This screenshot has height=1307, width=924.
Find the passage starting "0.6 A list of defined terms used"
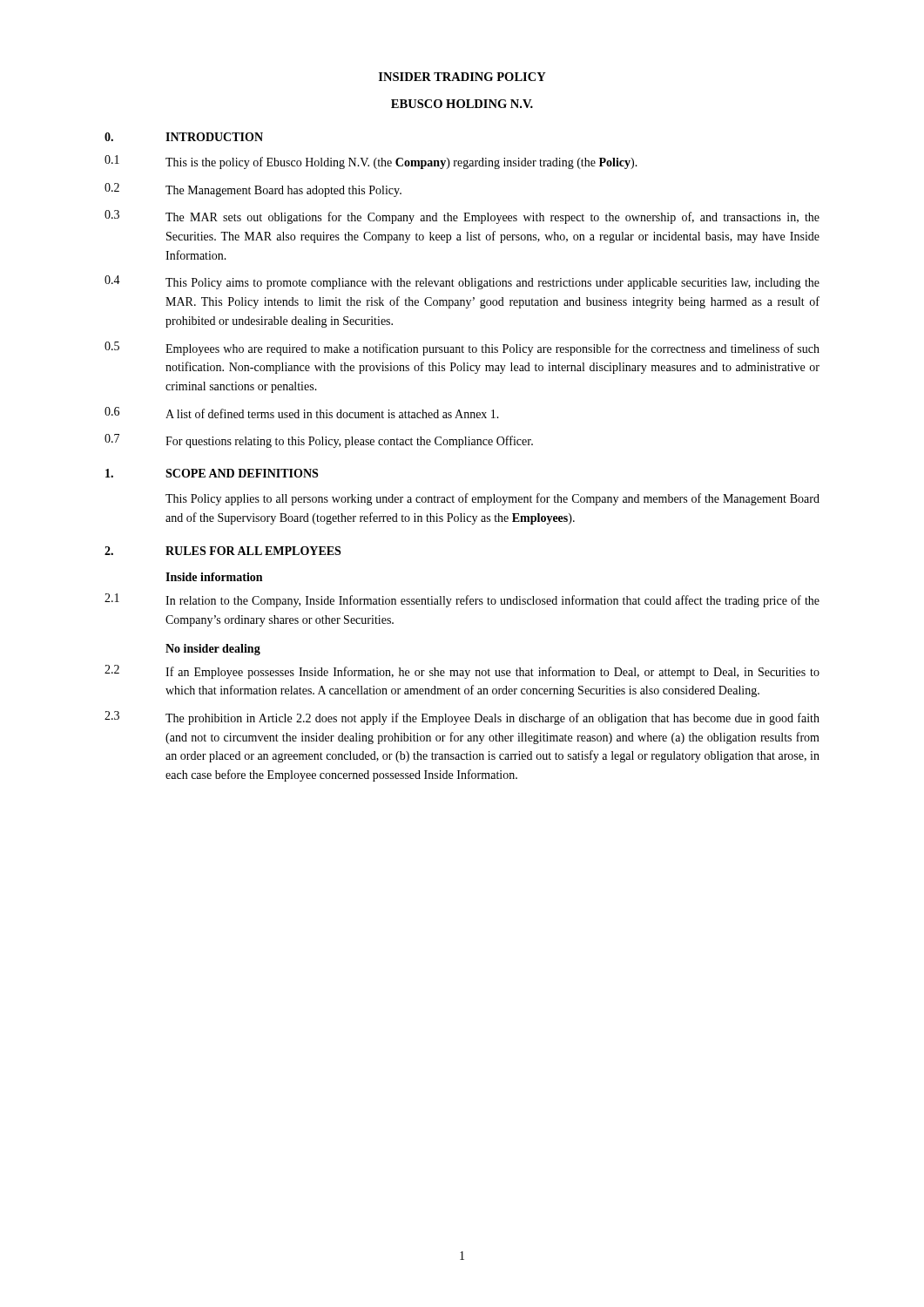pos(302,414)
